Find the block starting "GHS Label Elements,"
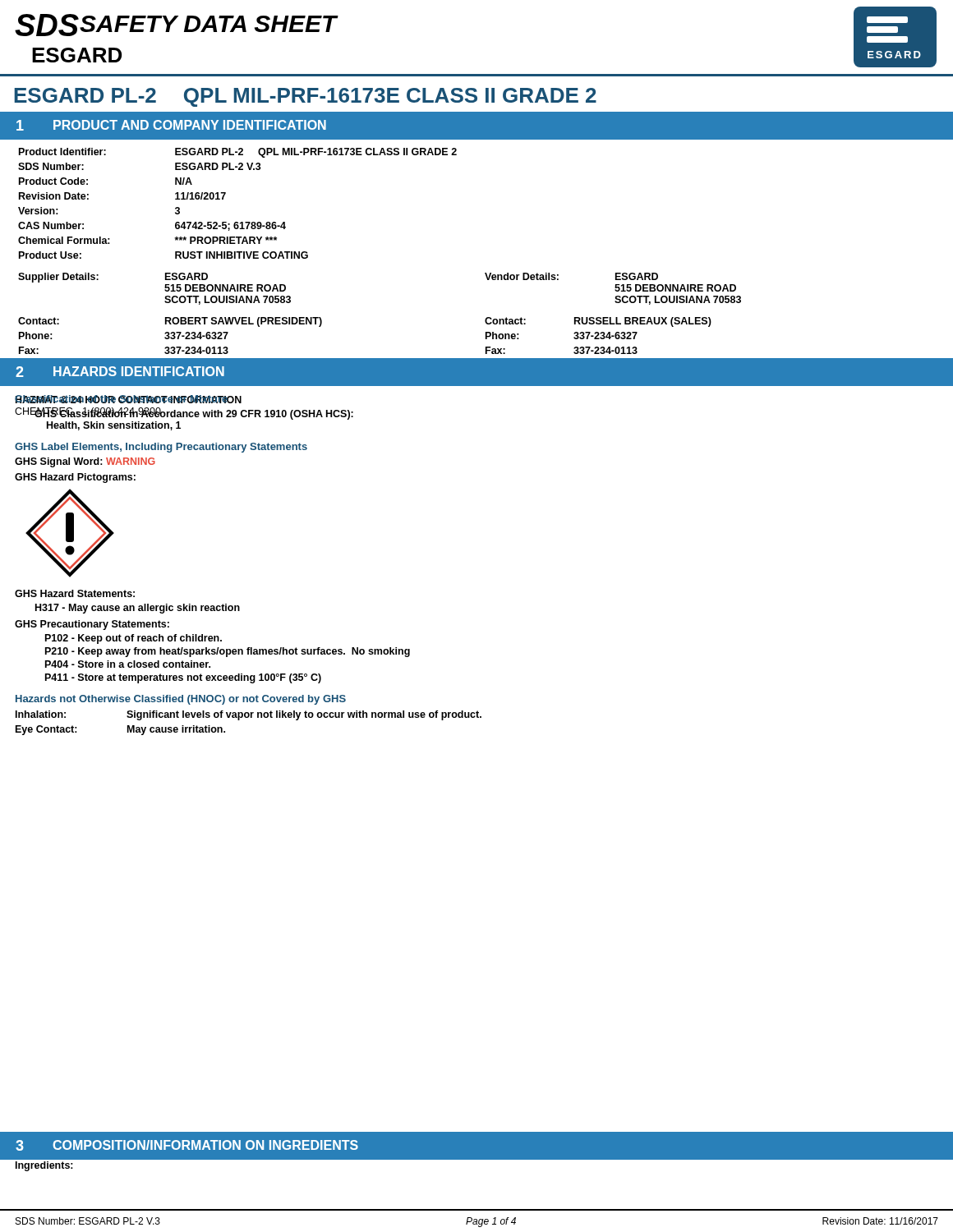The image size is (953, 1232). [x=161, y=446]
